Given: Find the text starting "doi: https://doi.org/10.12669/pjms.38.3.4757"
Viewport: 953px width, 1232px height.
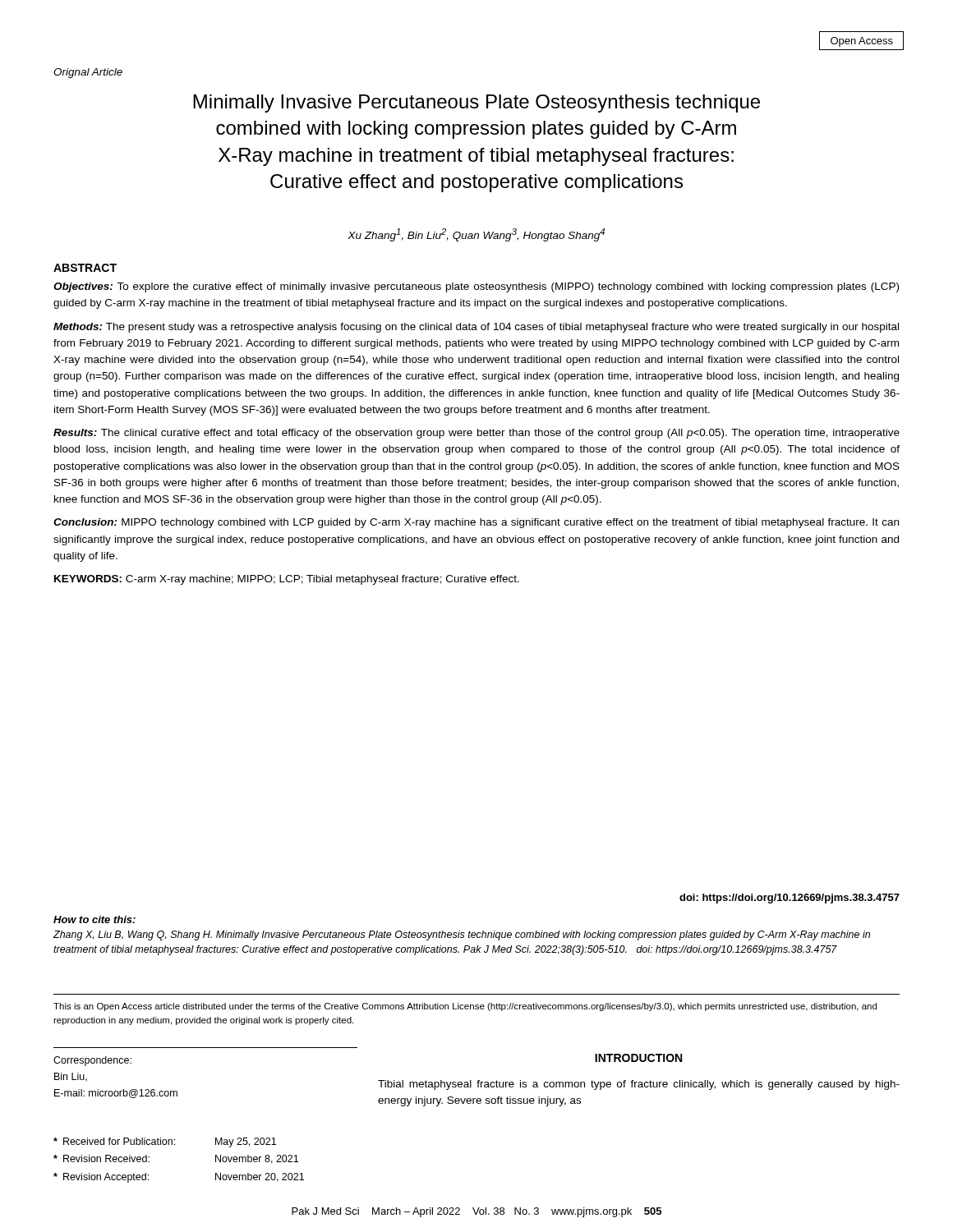Looking at the screenshot, I should tap(790, 897).
